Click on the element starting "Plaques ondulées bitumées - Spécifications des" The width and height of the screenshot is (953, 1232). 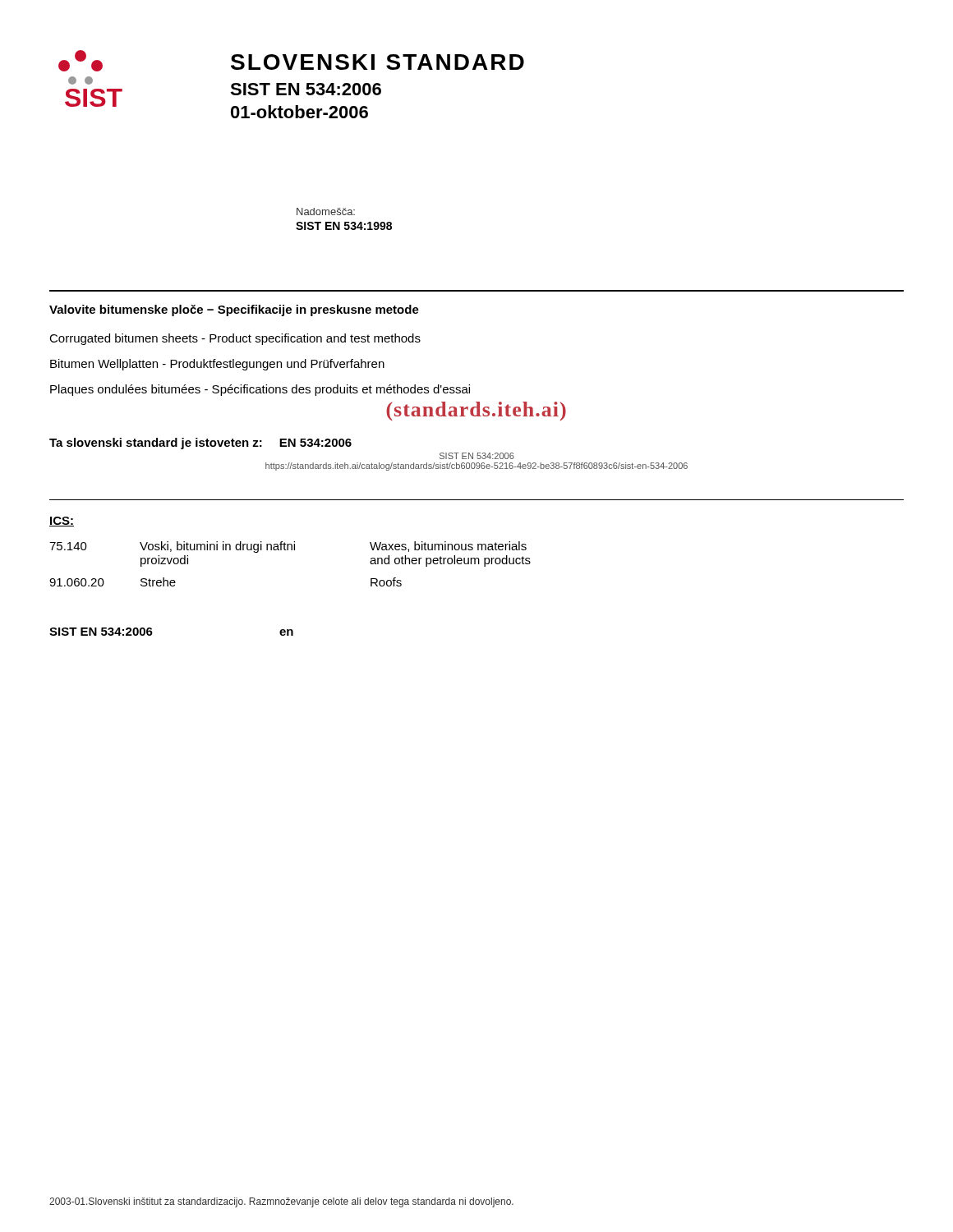[260, 389]
